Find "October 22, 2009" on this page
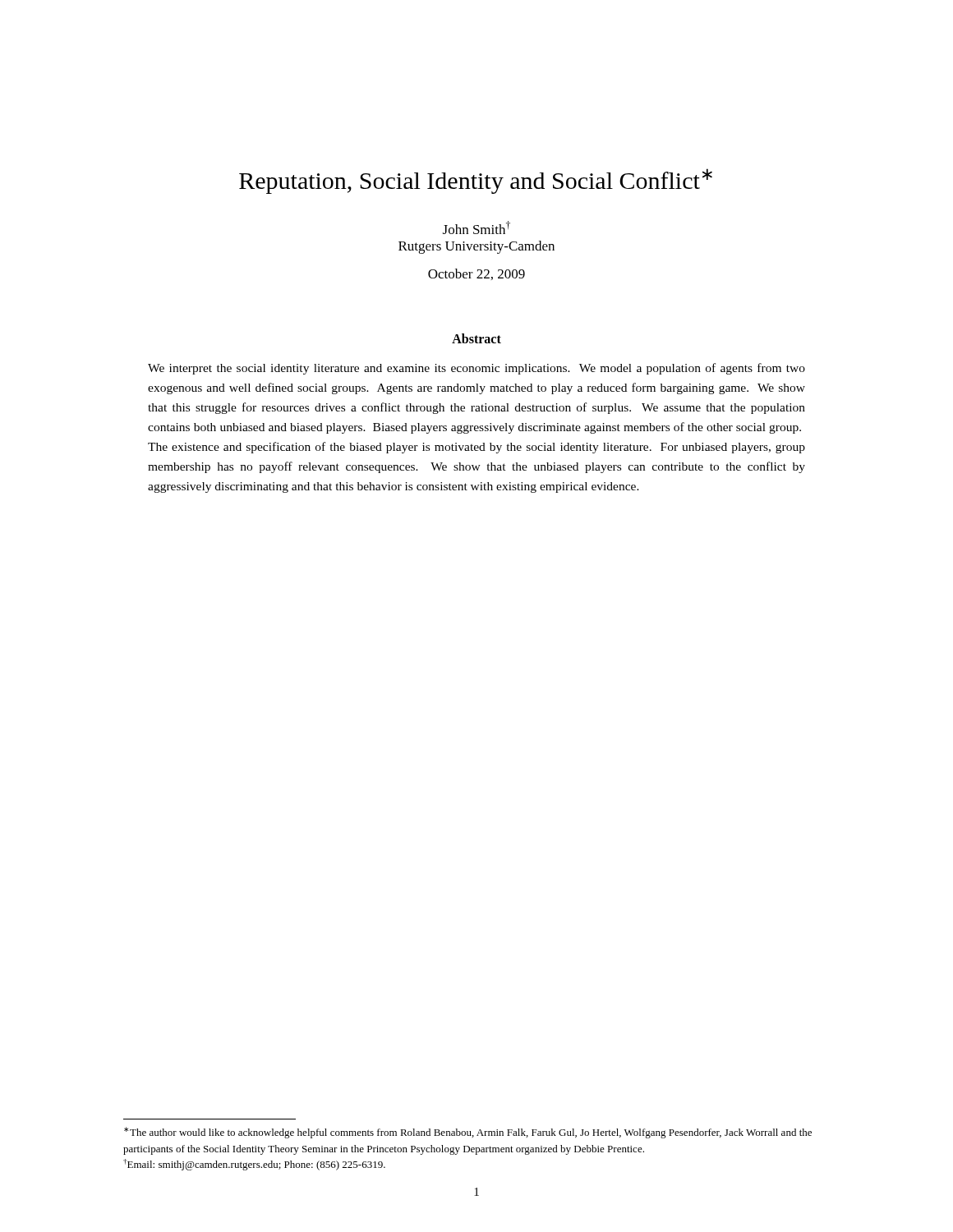The image size is (953, 1232). 476,274
